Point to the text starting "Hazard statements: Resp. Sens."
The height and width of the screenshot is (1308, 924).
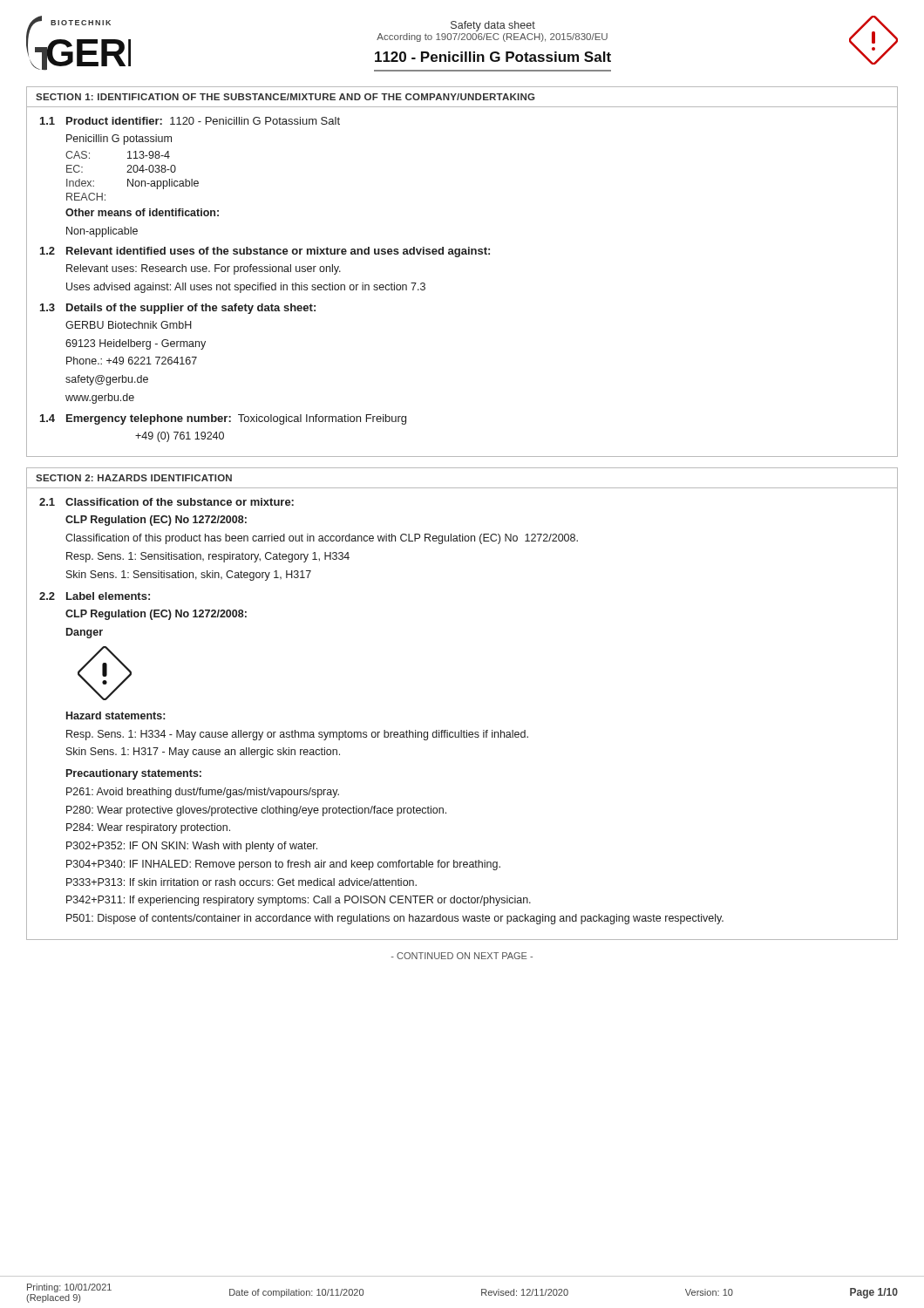116,715
